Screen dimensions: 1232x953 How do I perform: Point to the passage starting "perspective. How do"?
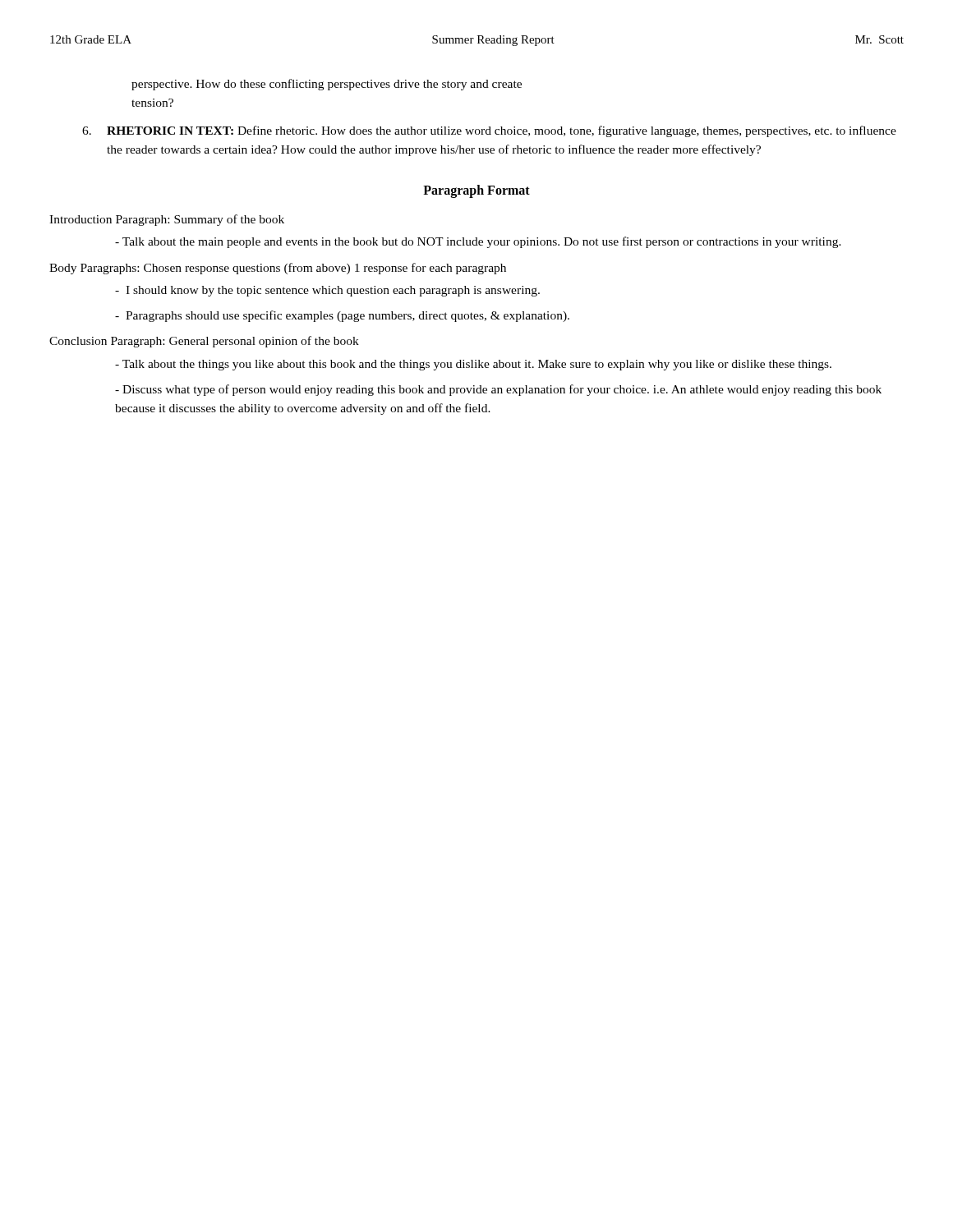pos(327,93)
